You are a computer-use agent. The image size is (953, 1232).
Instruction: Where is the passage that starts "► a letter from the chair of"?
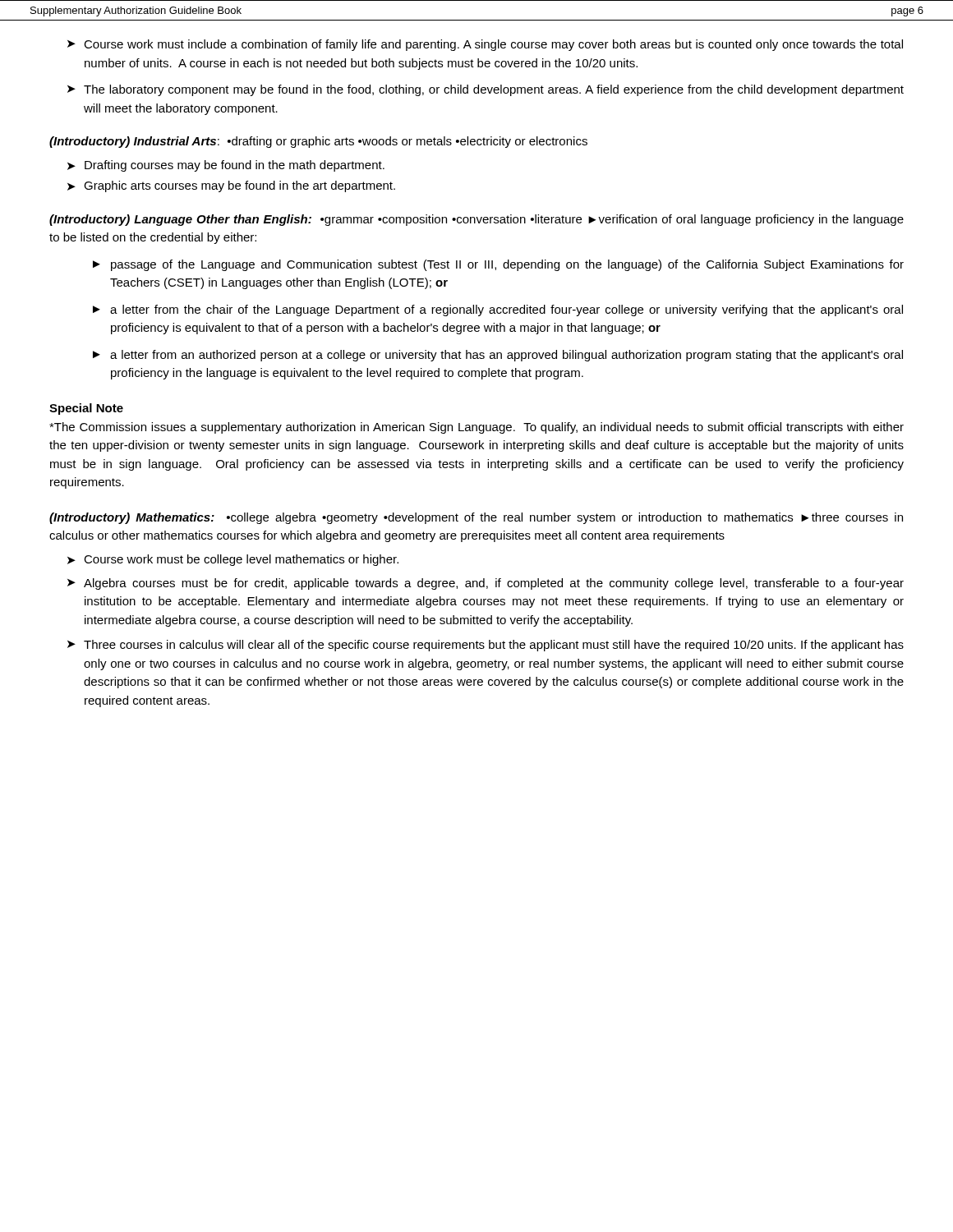point(497,319)
